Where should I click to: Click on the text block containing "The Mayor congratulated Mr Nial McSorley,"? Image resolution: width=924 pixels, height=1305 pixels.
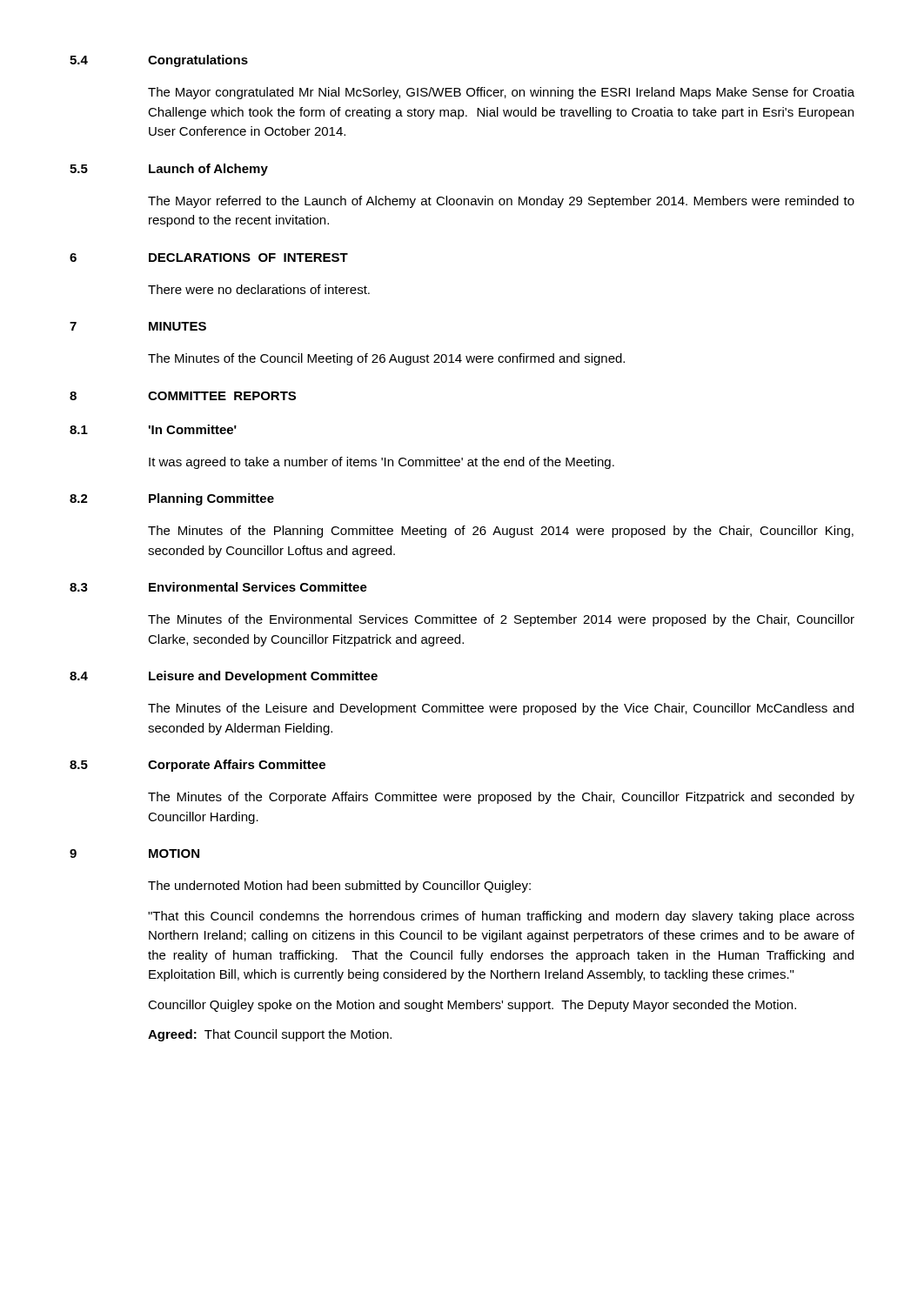tap(501, 111)
